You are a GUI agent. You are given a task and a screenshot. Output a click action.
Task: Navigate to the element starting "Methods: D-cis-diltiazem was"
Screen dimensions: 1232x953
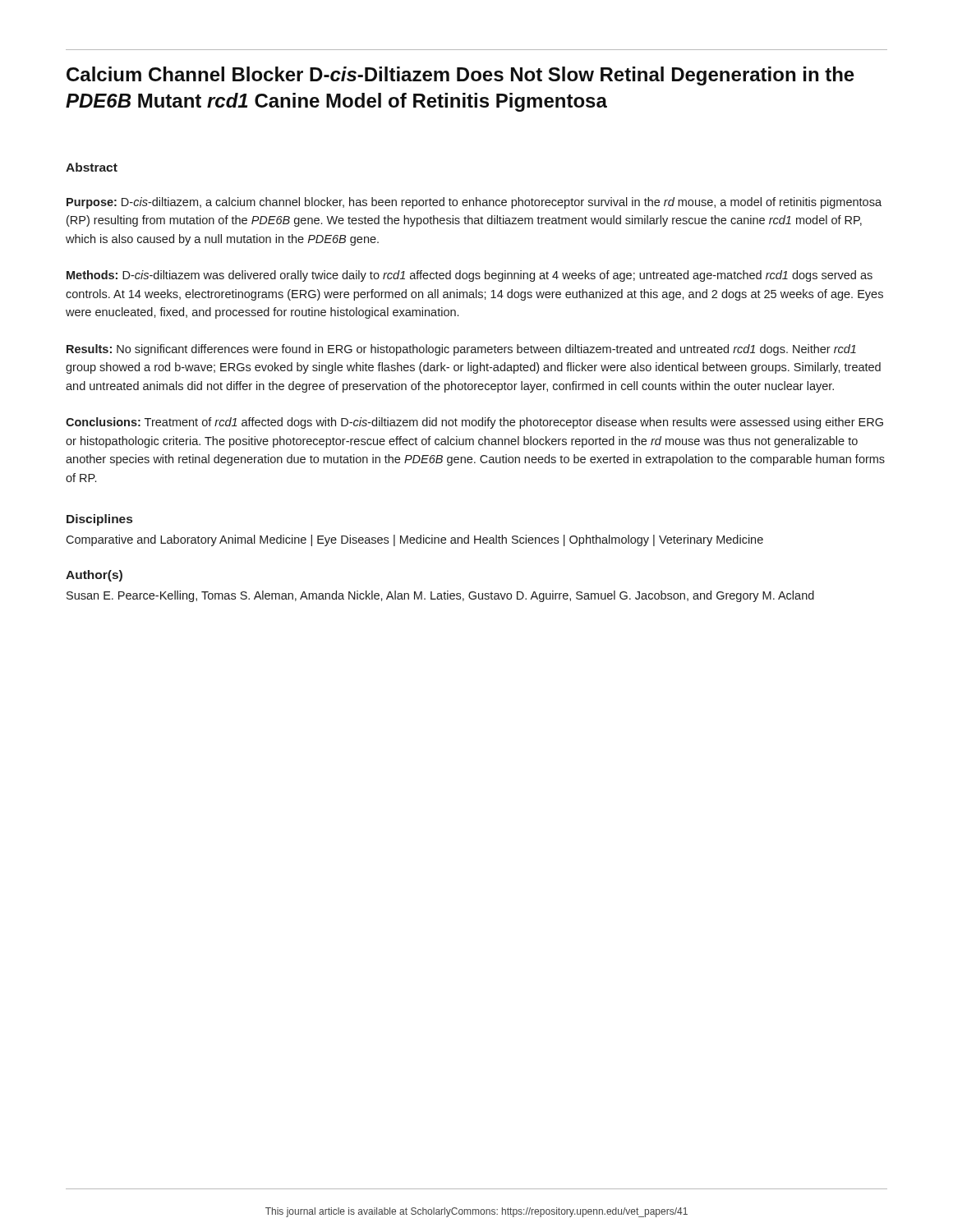coord(476,294)
